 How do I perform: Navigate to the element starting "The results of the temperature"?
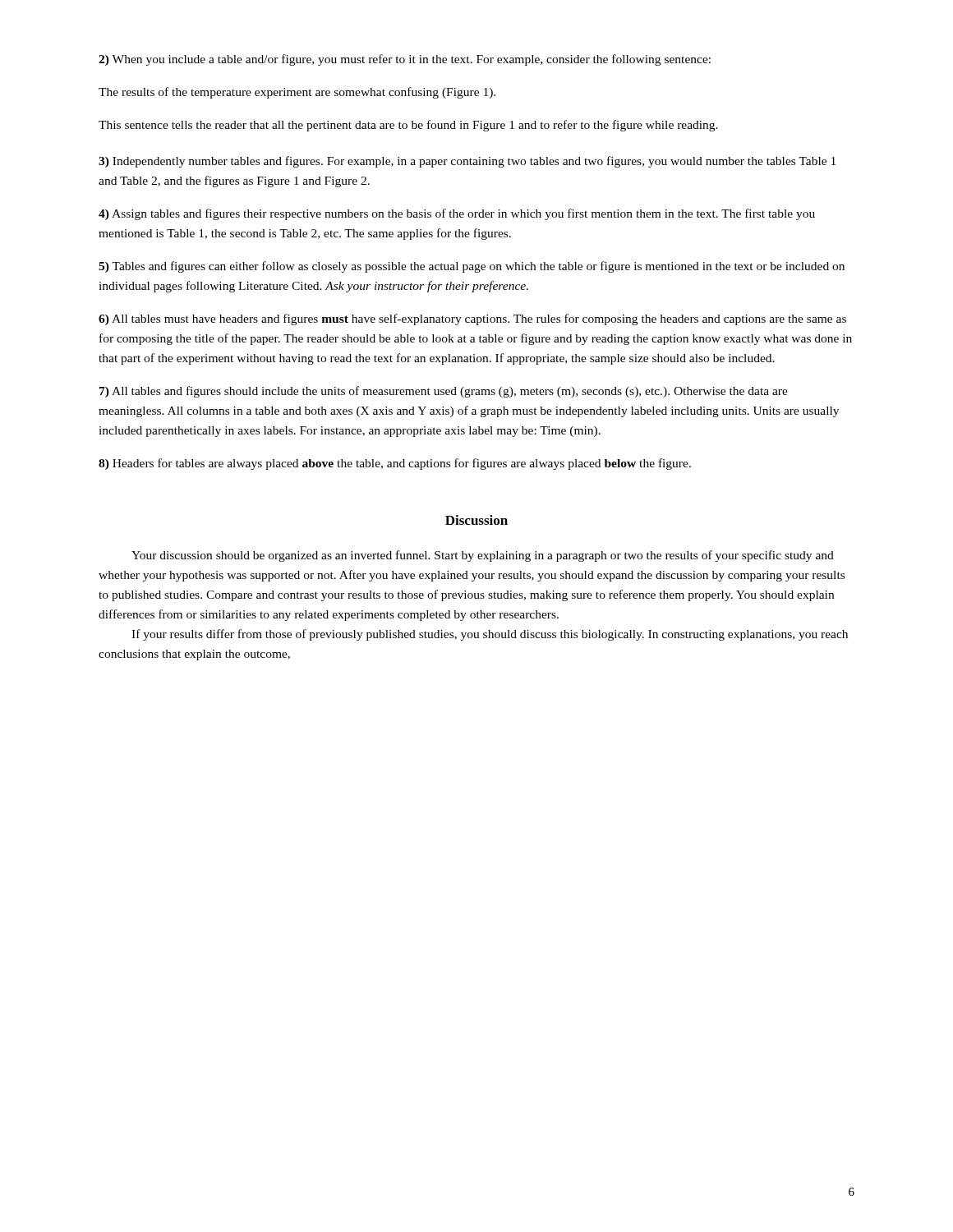(x=297, y=92)
